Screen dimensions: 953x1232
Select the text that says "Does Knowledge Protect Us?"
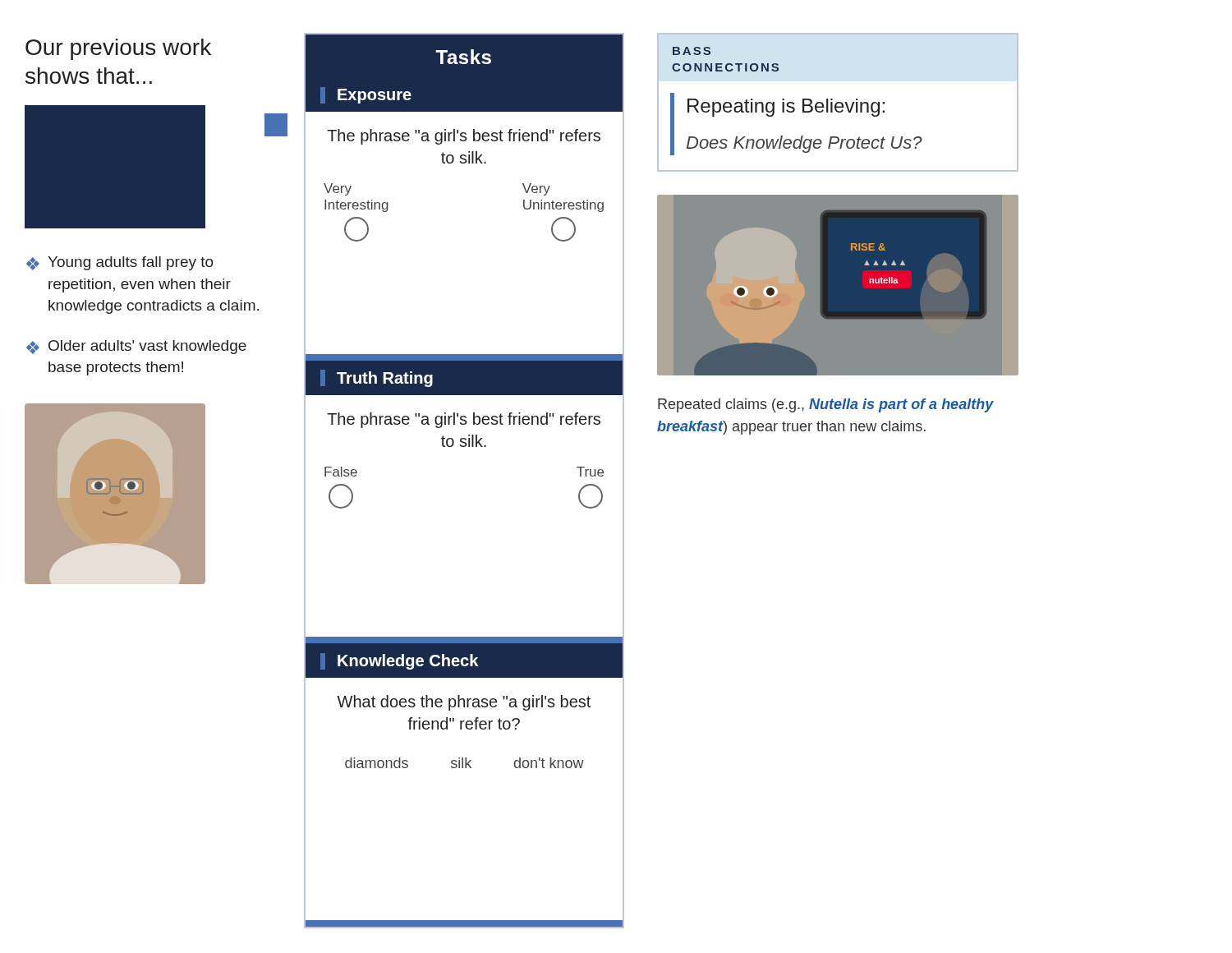click(x=804, y=143)
